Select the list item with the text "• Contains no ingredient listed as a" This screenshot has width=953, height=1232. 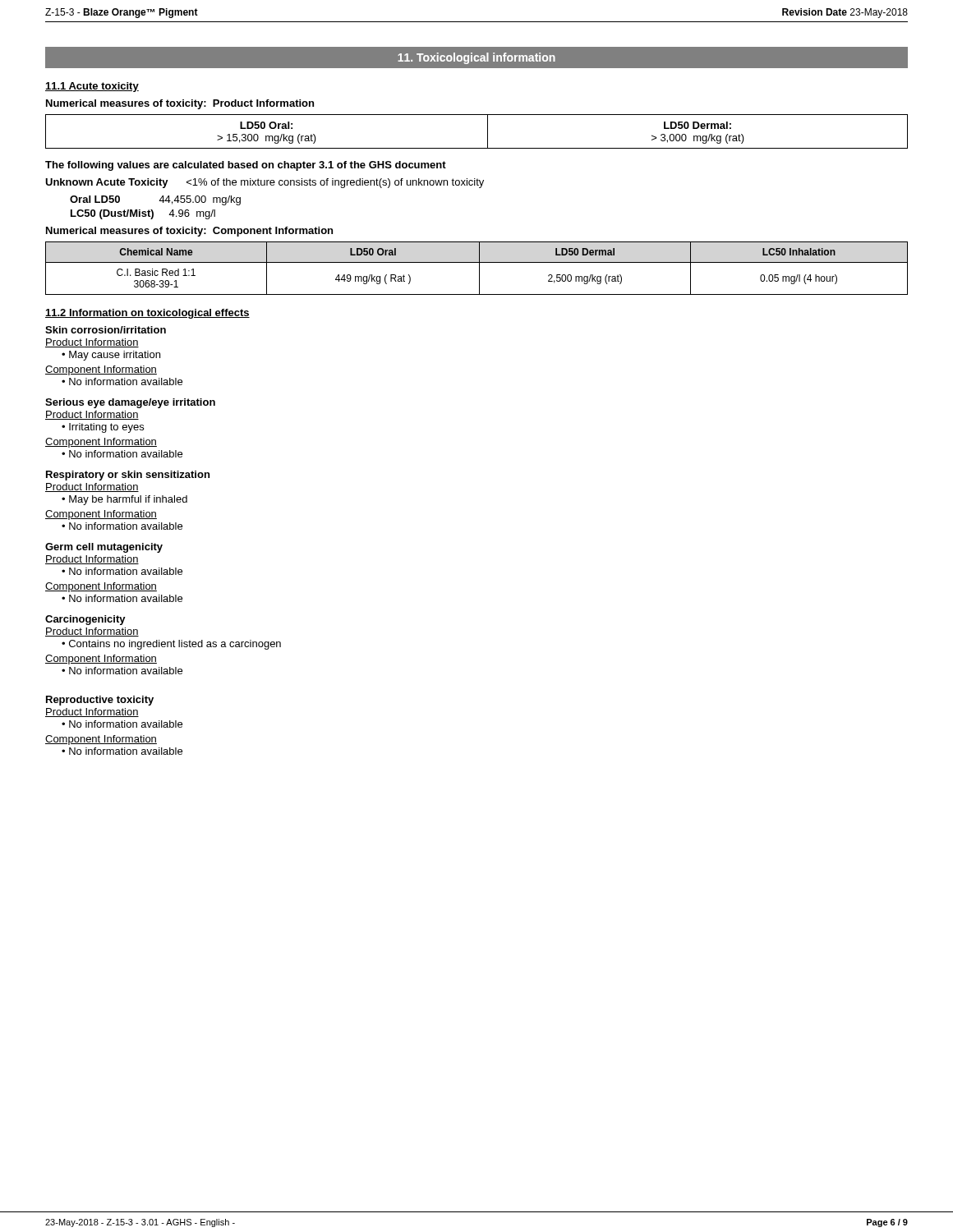pyautogui.click(x=172, y=643)
